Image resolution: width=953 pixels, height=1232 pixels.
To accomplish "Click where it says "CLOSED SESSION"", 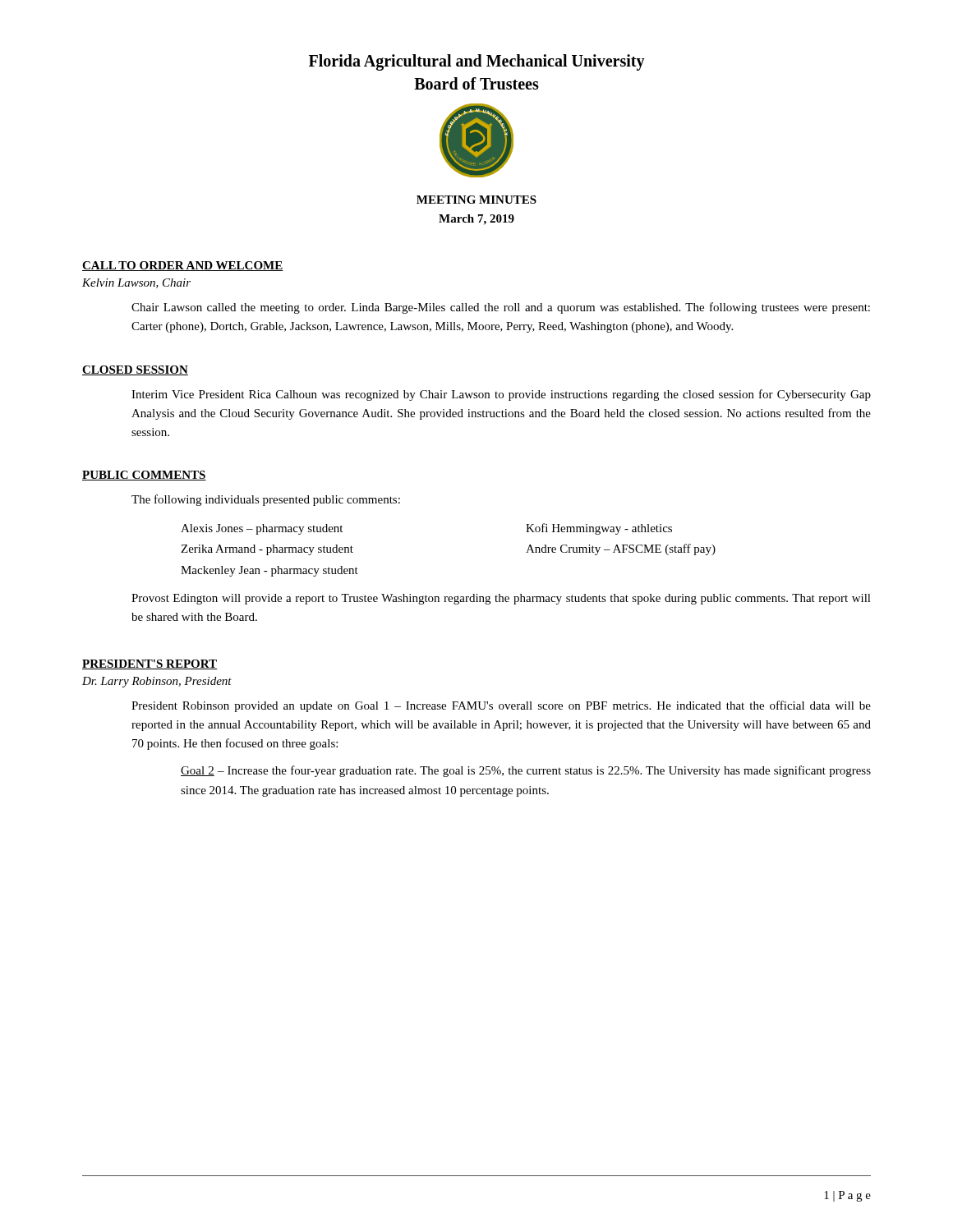I will pos(135,369).
